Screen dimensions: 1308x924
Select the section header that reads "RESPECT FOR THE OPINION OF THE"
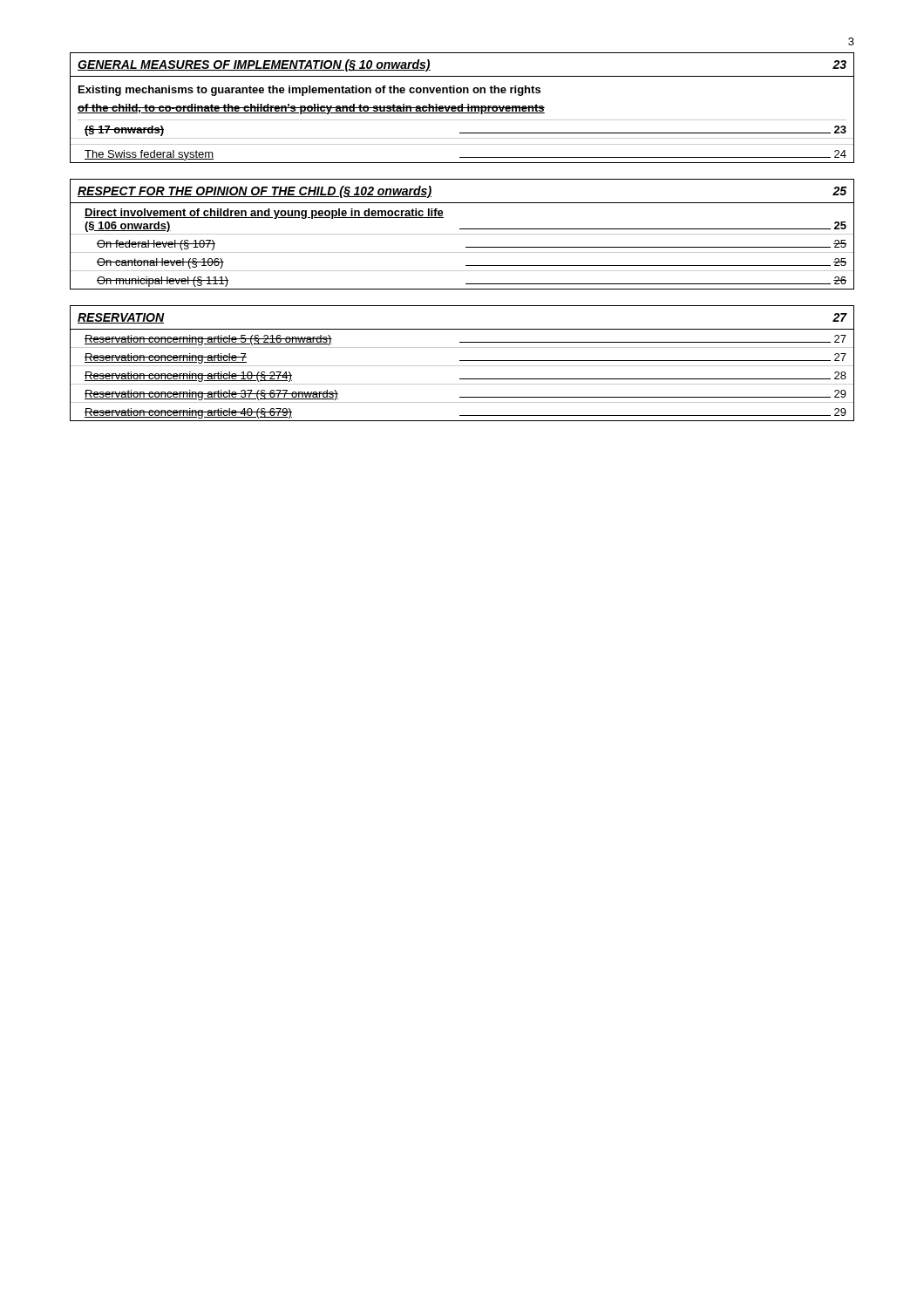[462, 234]
